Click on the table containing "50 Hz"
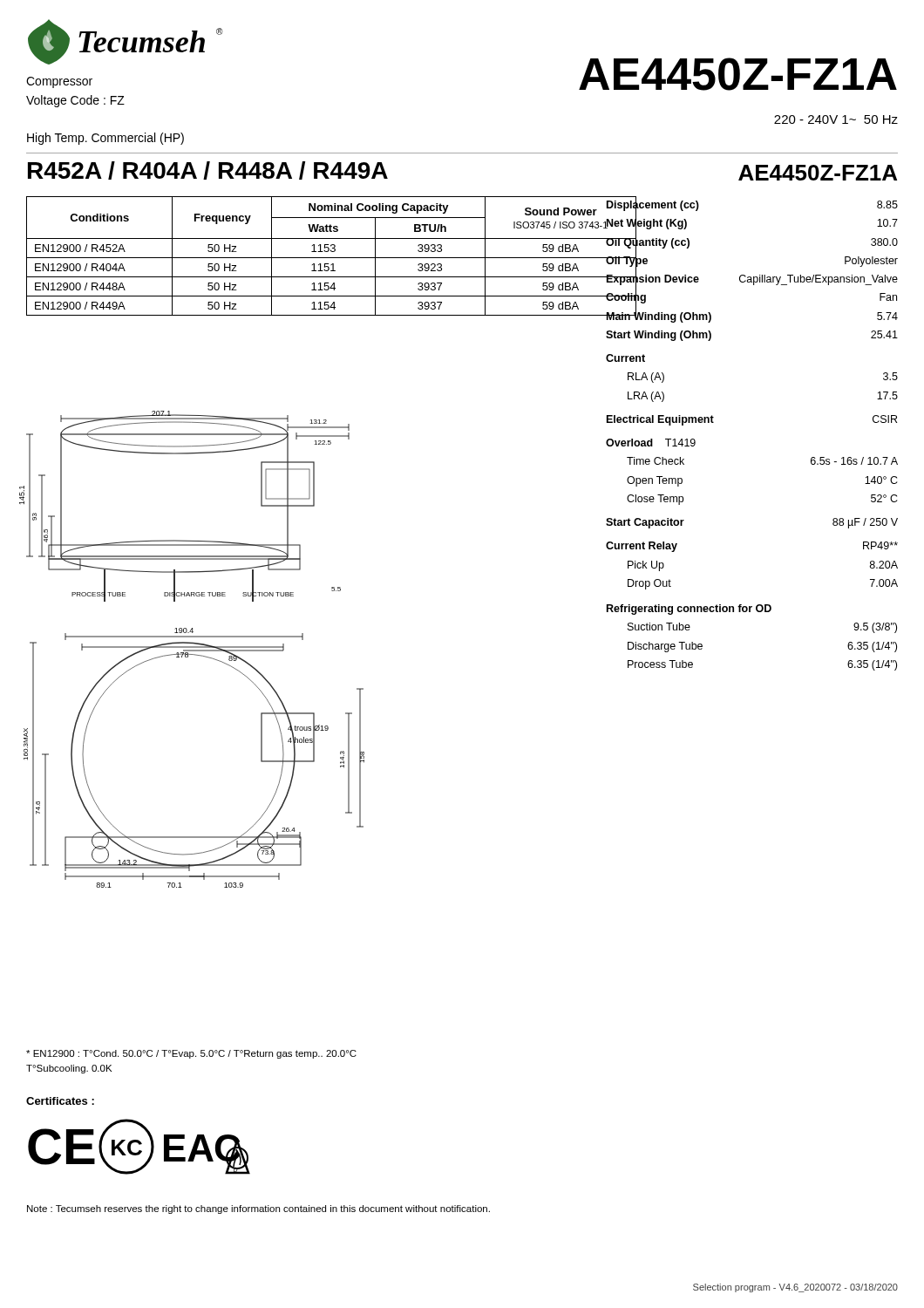This screenshot has height=1308, width=924. pos(331,256)
